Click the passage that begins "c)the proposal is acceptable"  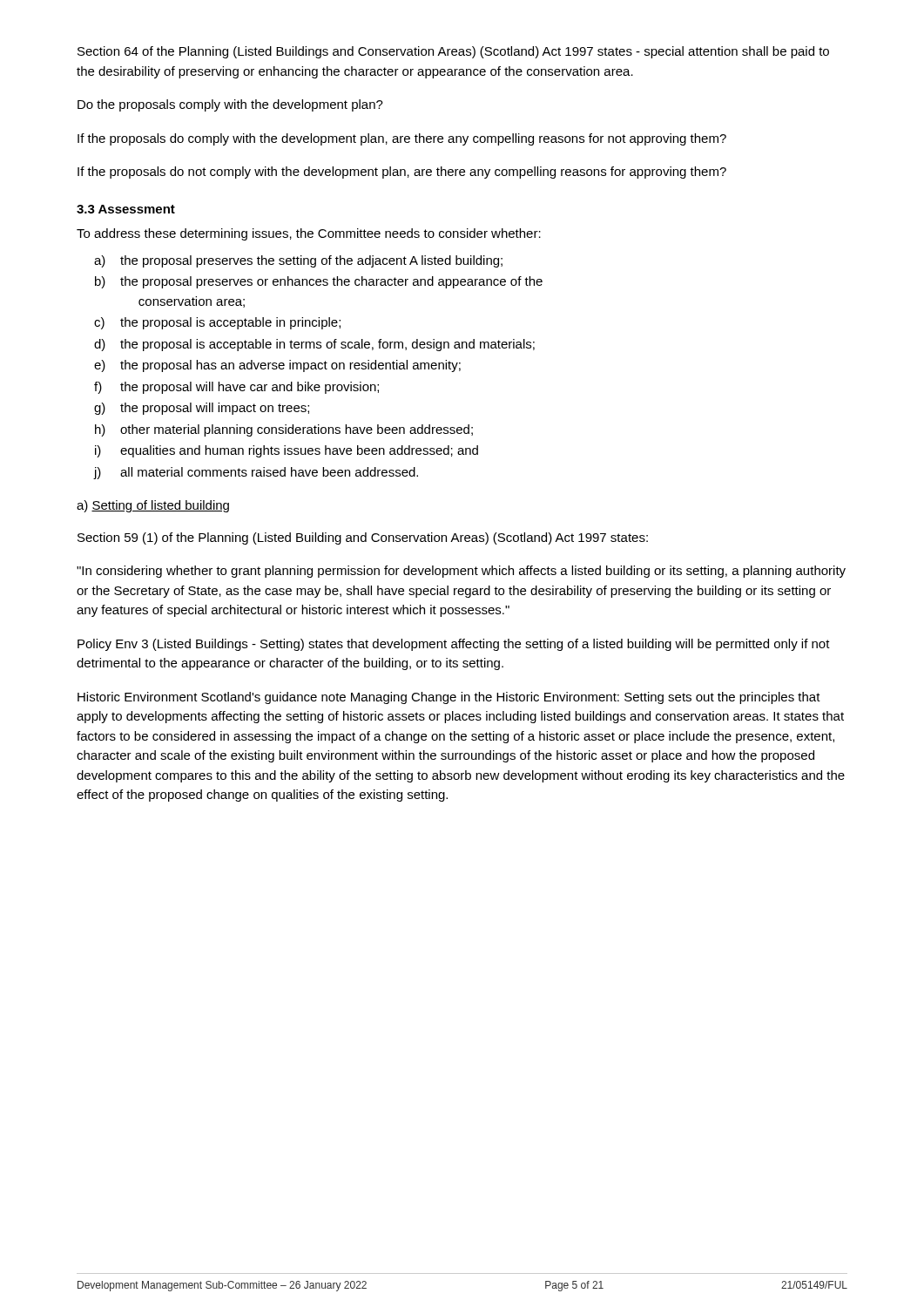[218, 323]
